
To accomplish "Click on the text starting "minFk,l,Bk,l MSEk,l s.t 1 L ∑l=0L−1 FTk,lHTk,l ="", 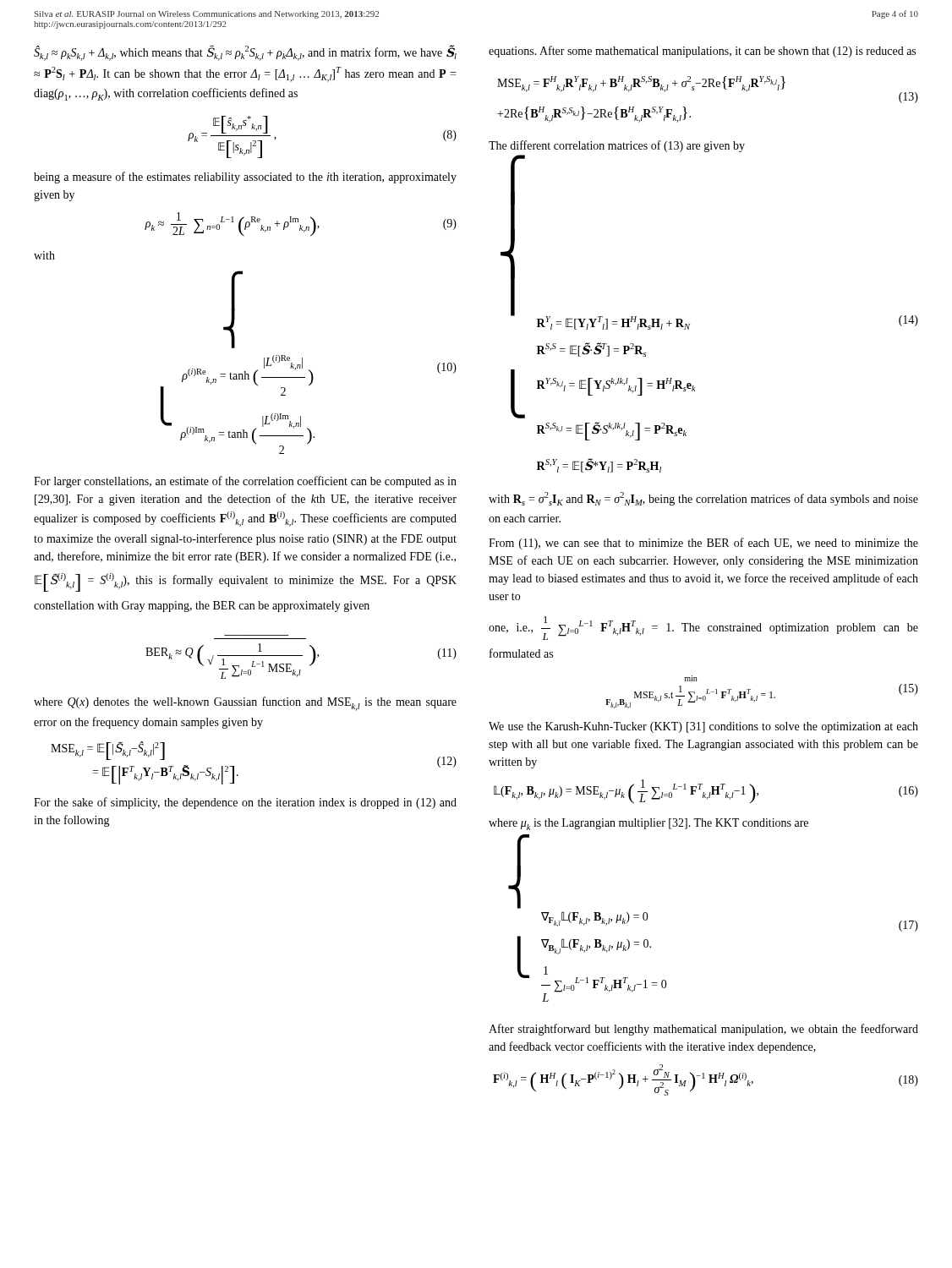I will click(x=703, y=689).
